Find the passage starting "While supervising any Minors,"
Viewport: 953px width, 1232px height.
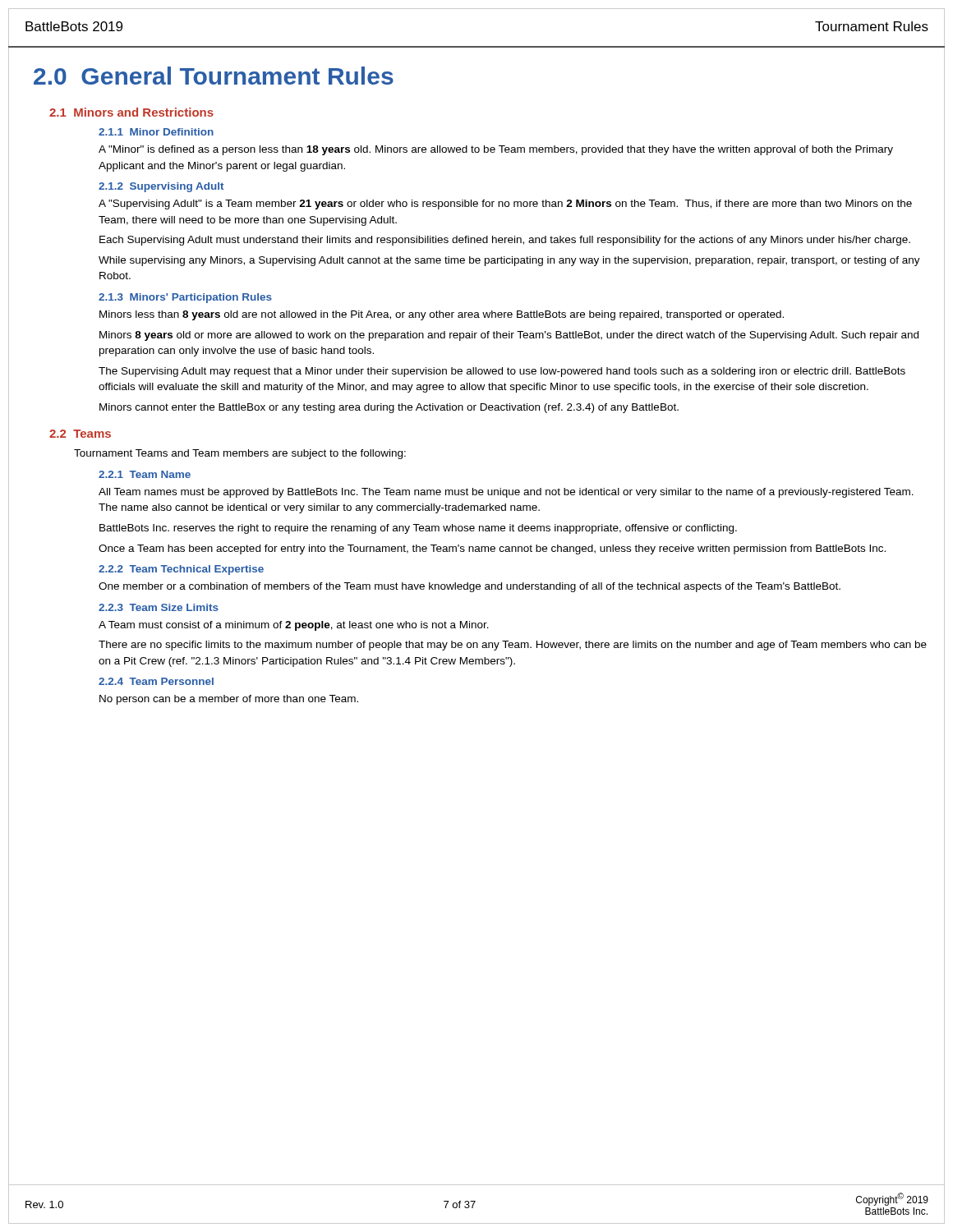(509, 268)
